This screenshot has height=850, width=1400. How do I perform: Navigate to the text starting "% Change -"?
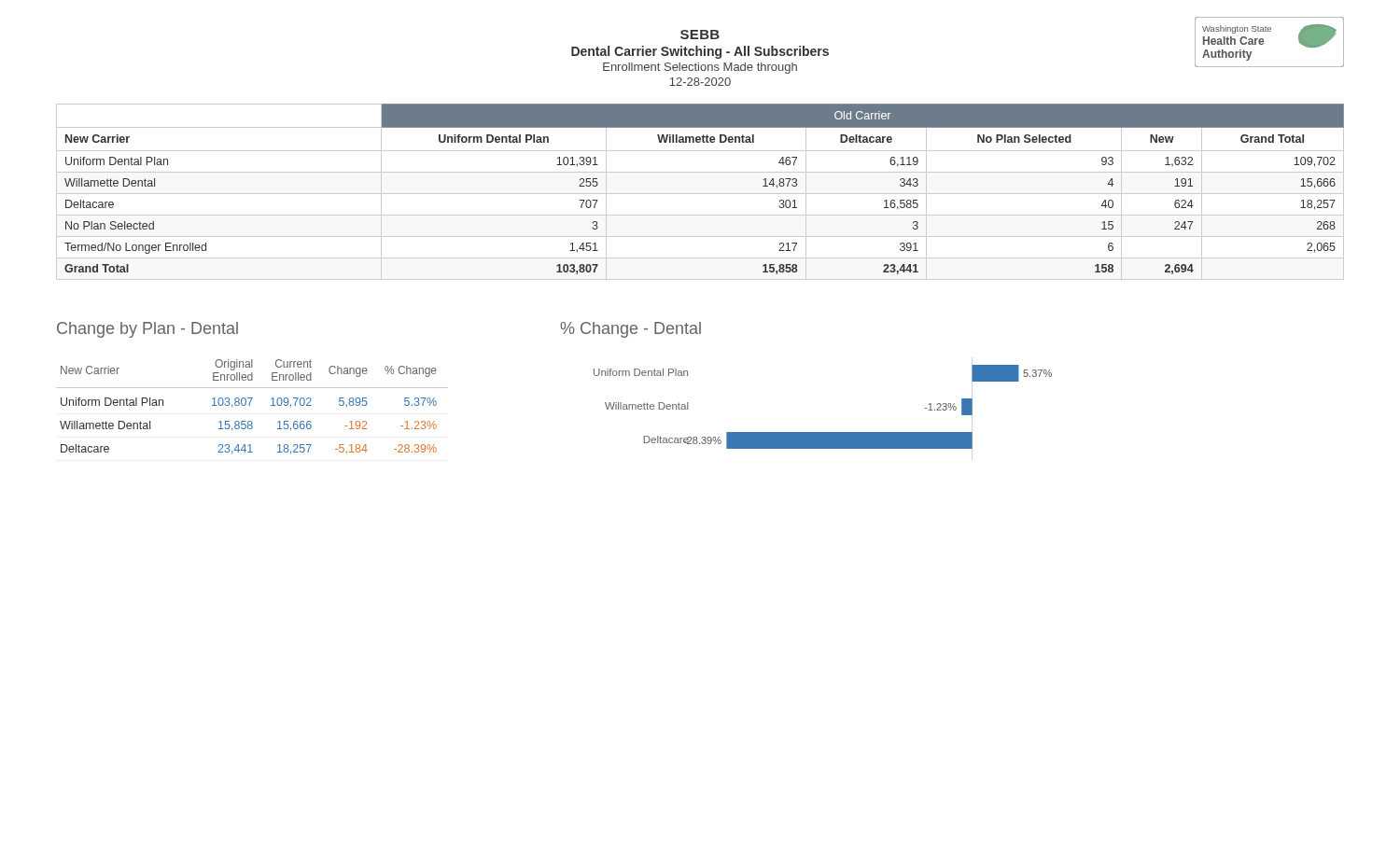coord(631,328)
